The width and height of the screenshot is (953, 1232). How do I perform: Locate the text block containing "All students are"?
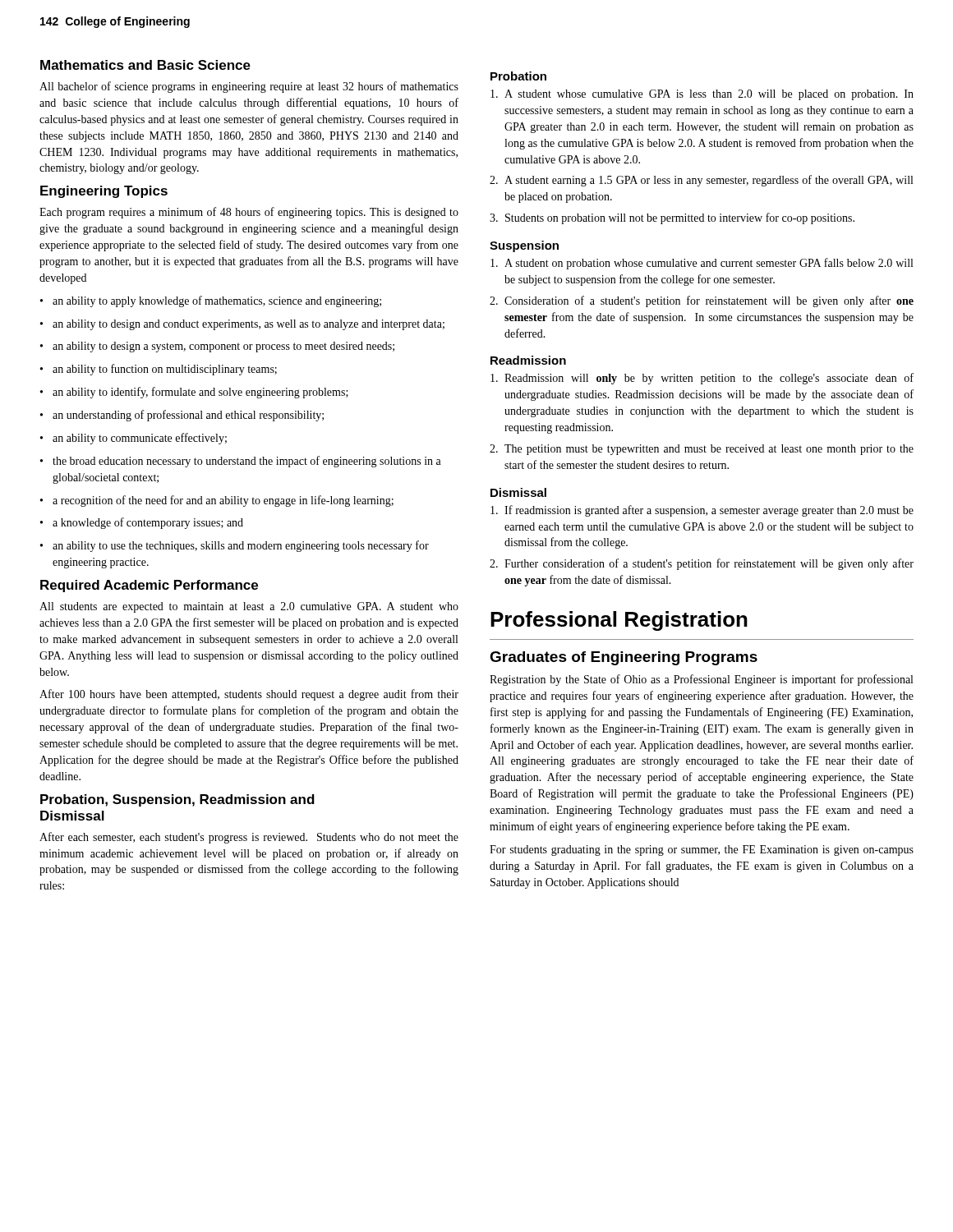point(249,640)
